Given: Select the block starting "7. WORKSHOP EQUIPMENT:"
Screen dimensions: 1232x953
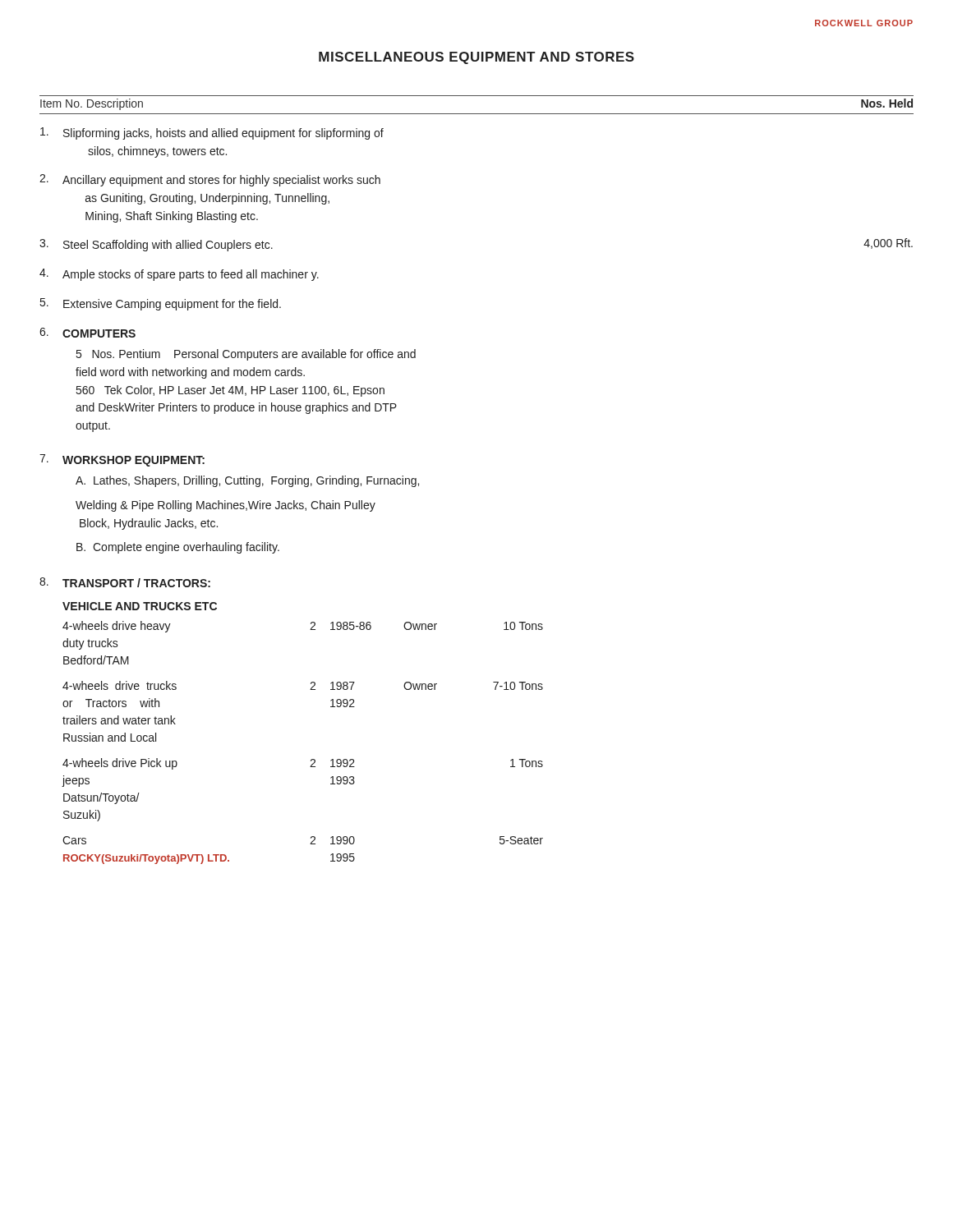Looking at the screenshot, I should point(230,504).
